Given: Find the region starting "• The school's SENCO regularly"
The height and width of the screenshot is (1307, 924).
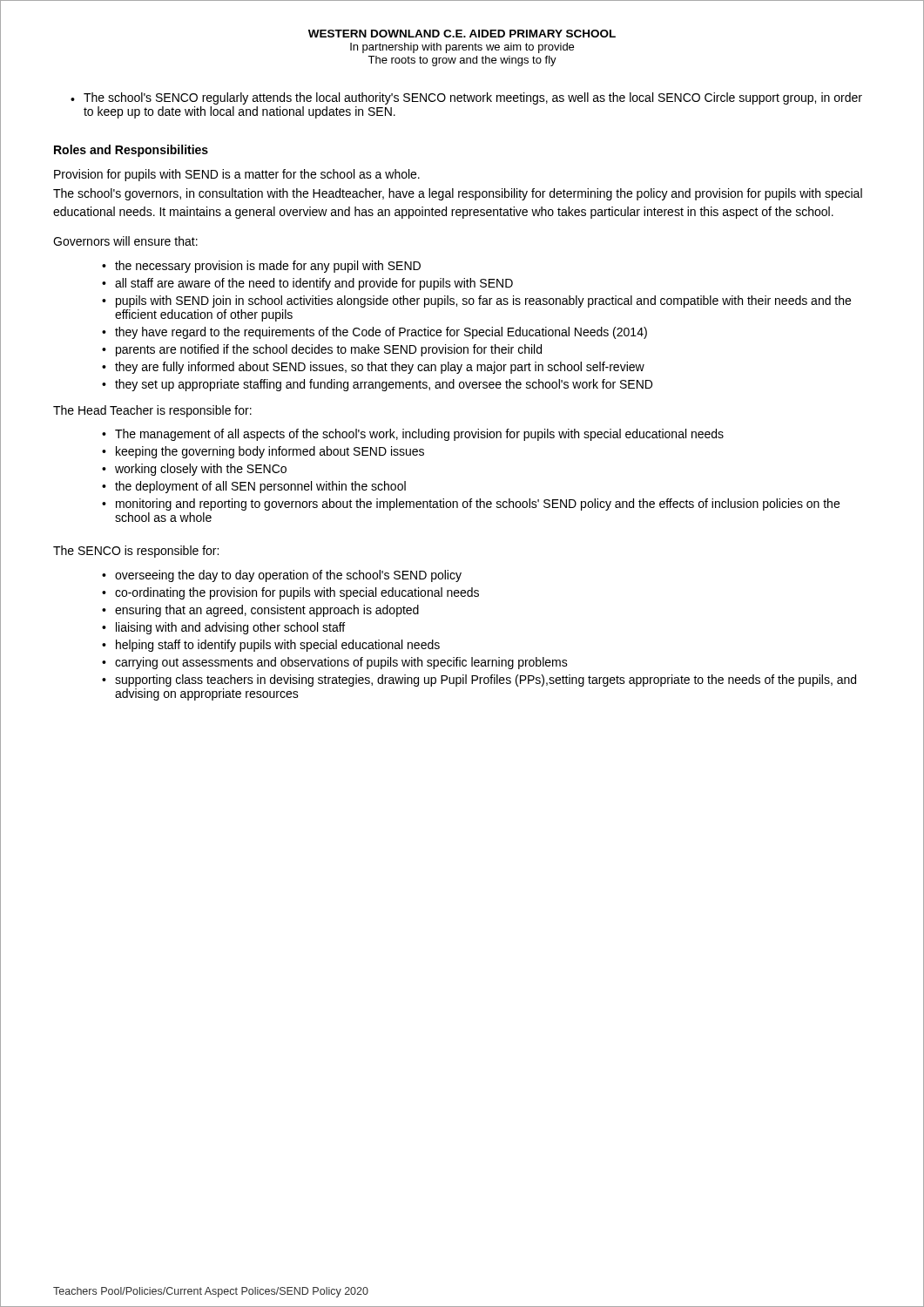Looking at the screenshot, I should click(471, 105).
